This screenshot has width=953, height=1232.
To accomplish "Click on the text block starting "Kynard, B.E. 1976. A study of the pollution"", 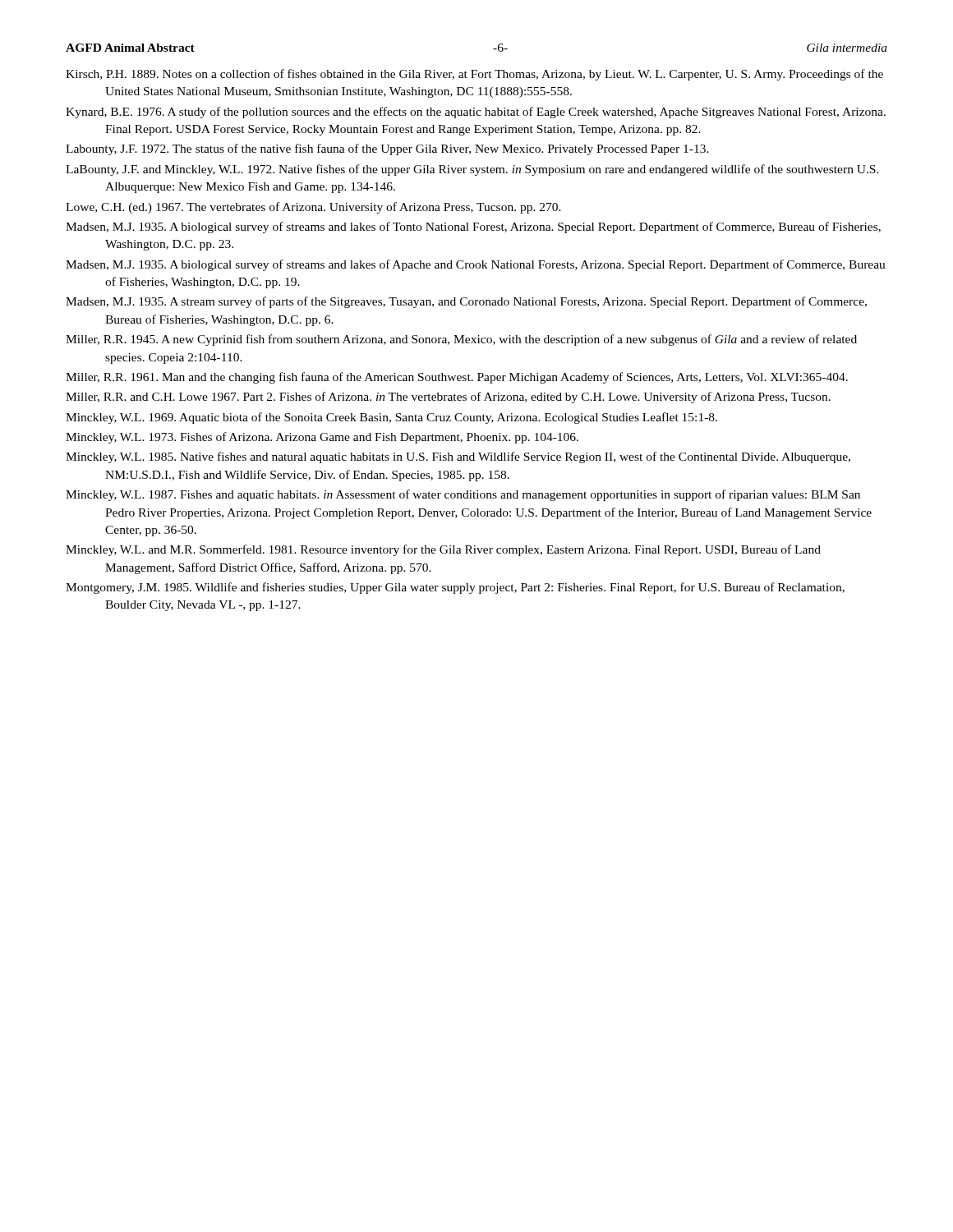I will coord(476,120).
